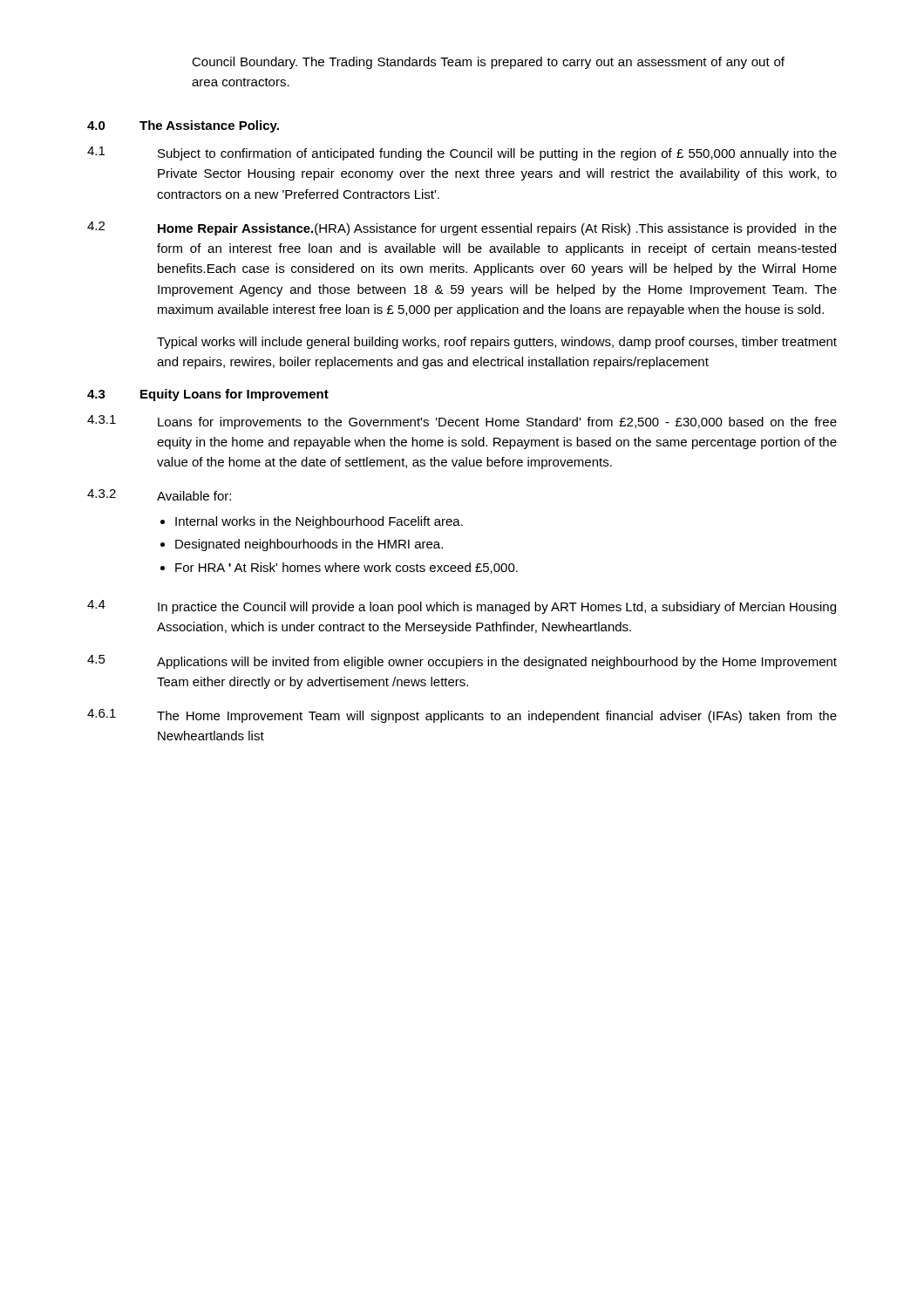Navigate to the block starting "Designated neighbourhoods in the HMRI area."
Viewport: 924px width, 1308px height.
click(309, 544)
